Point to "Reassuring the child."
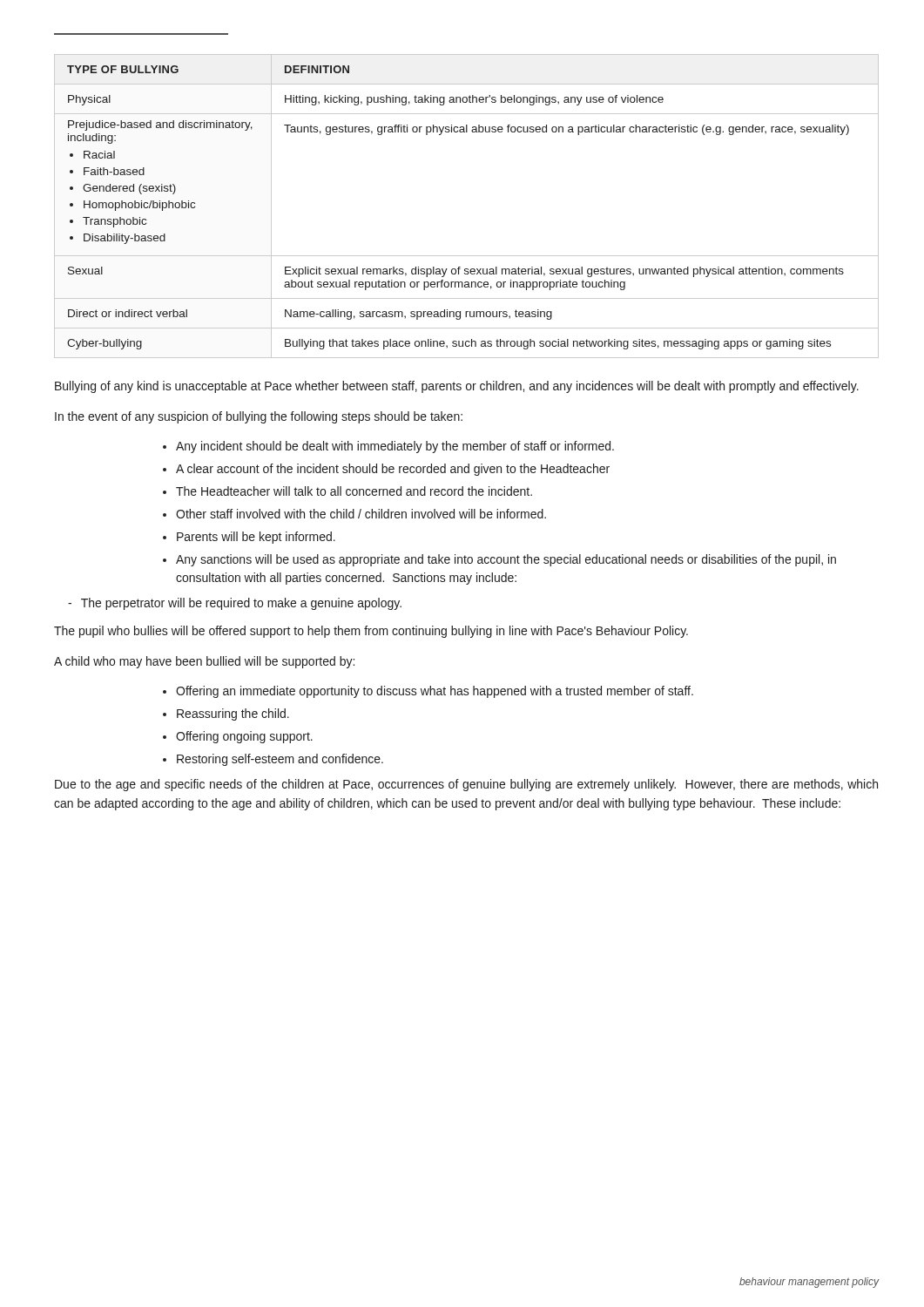924x1307 pixels. tap(233, 714)
